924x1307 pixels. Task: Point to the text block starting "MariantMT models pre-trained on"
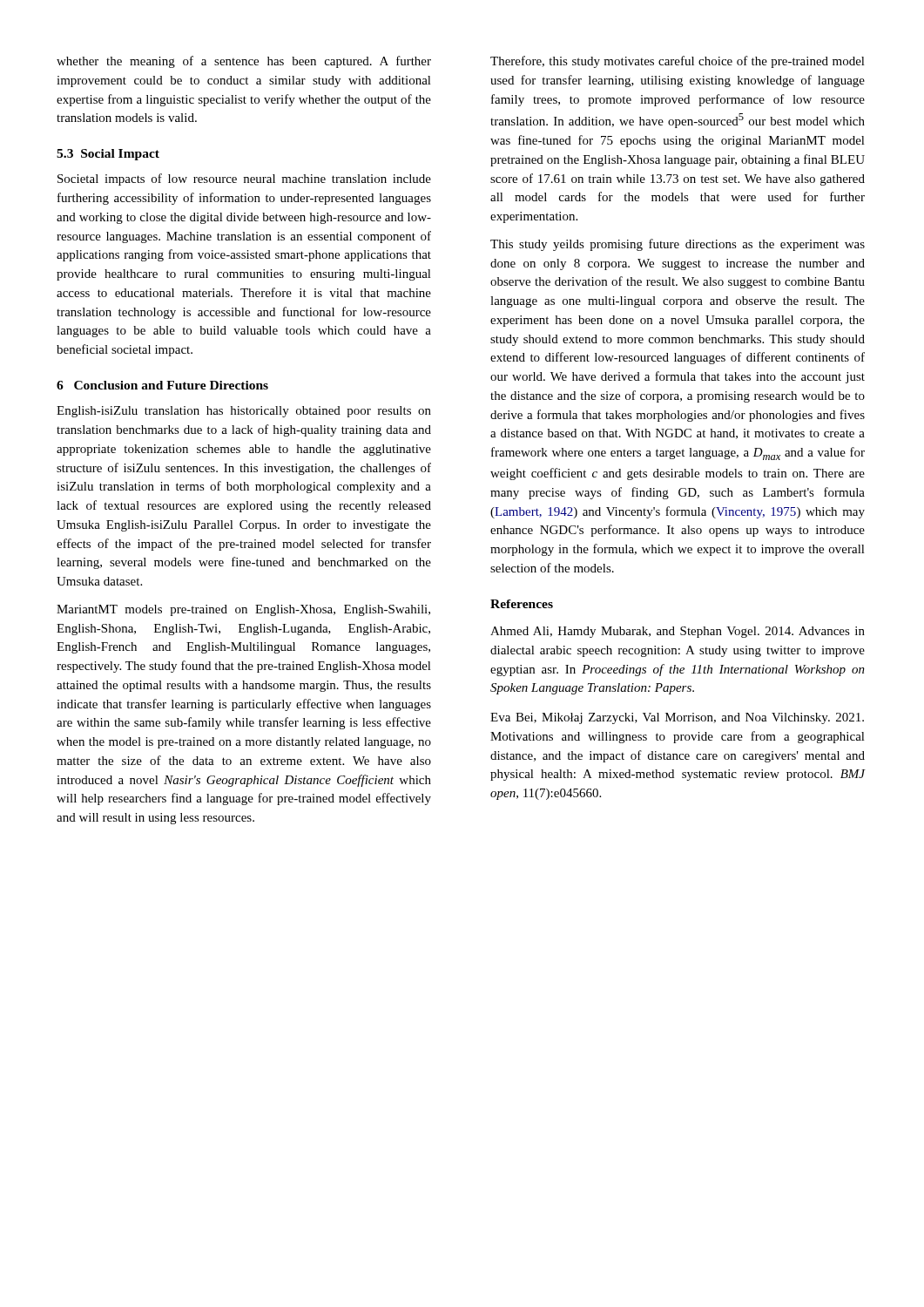point(244,714)
